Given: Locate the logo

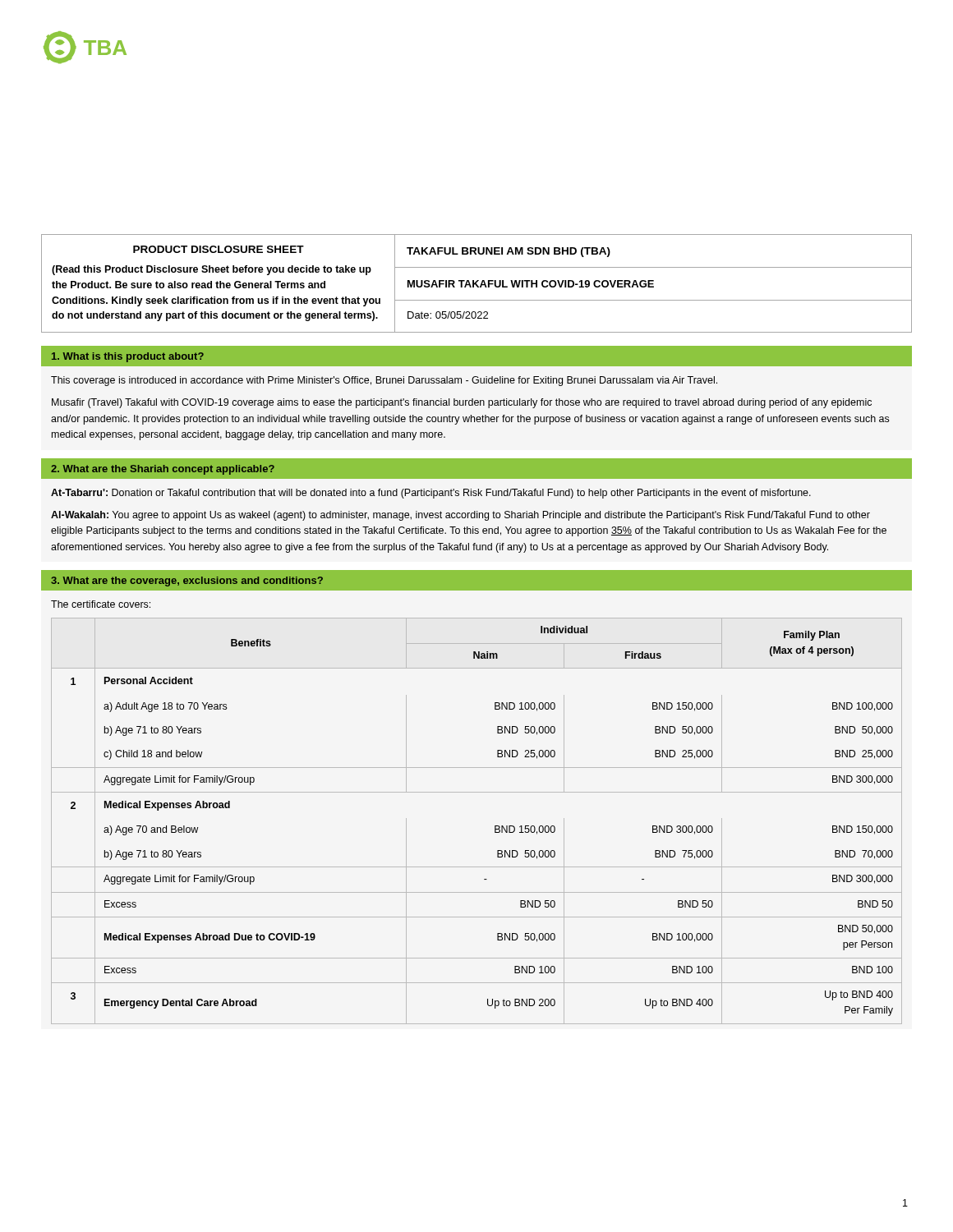Looking at the screenshot, I should click(x=86, y=49).
